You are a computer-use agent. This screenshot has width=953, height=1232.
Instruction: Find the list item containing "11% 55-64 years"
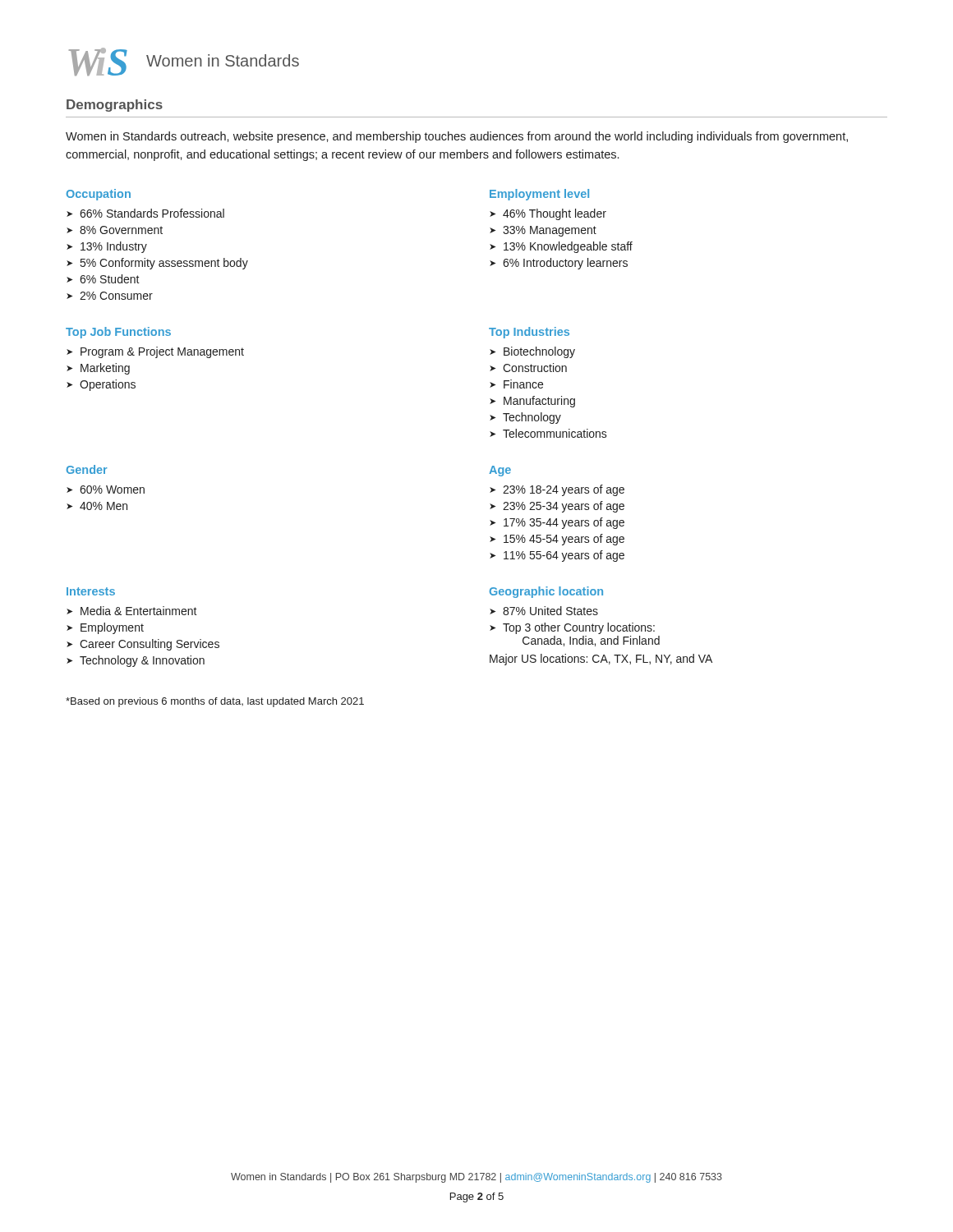pos(564,555)
